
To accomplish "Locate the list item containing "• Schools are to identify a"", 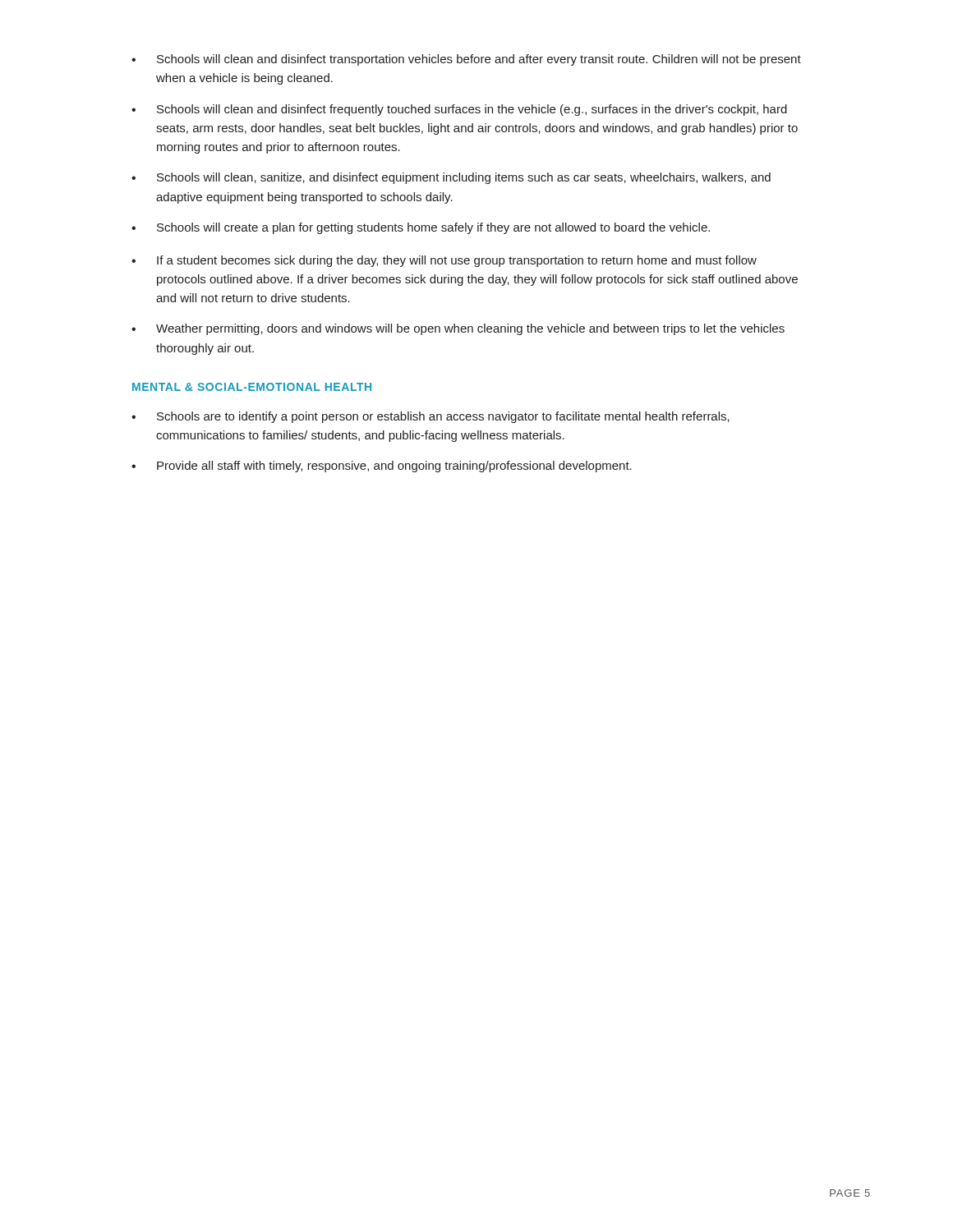I will click(x=468, y=426).
